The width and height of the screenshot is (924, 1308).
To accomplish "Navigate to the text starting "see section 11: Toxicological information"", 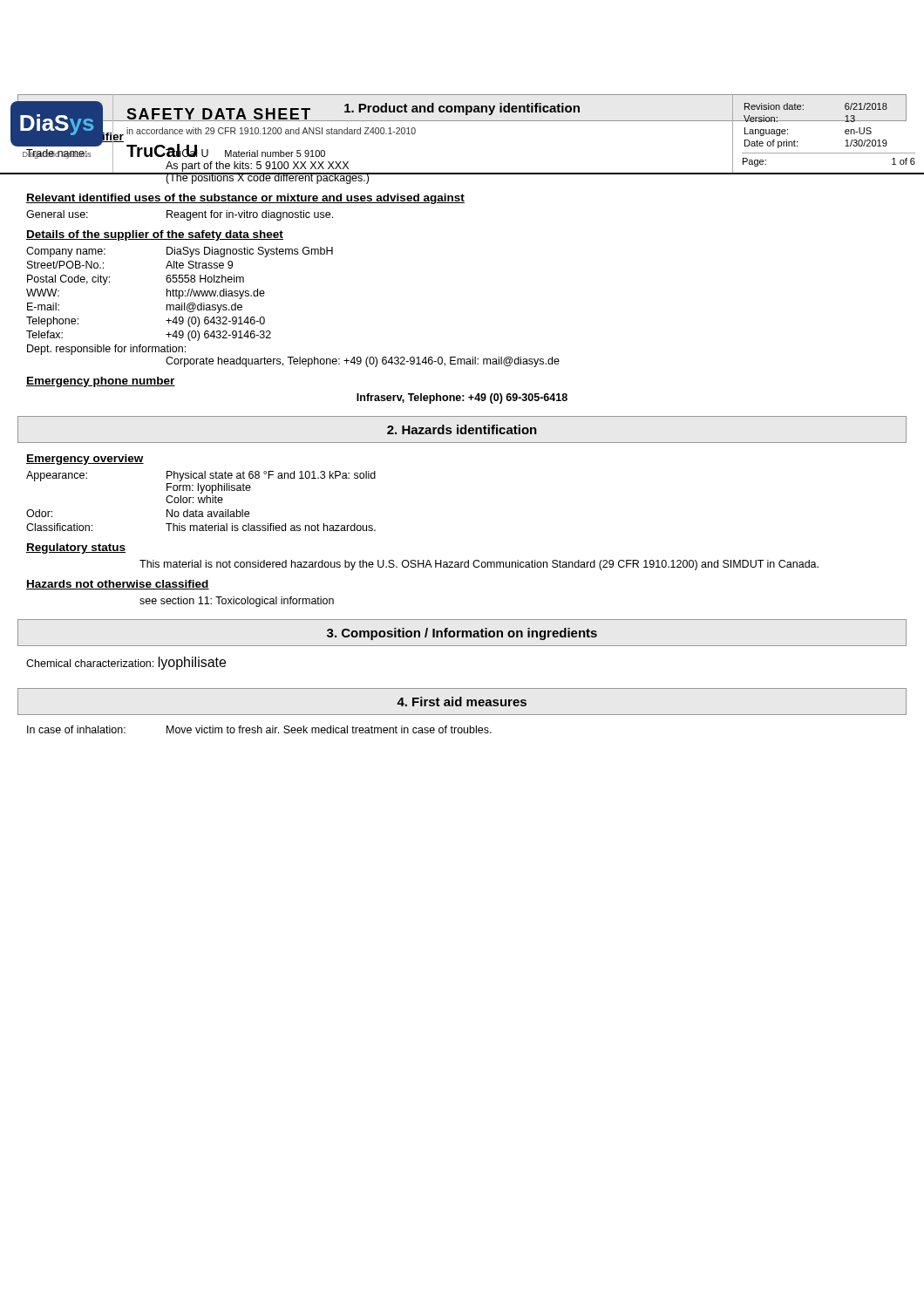I will (x=237, y=601).
